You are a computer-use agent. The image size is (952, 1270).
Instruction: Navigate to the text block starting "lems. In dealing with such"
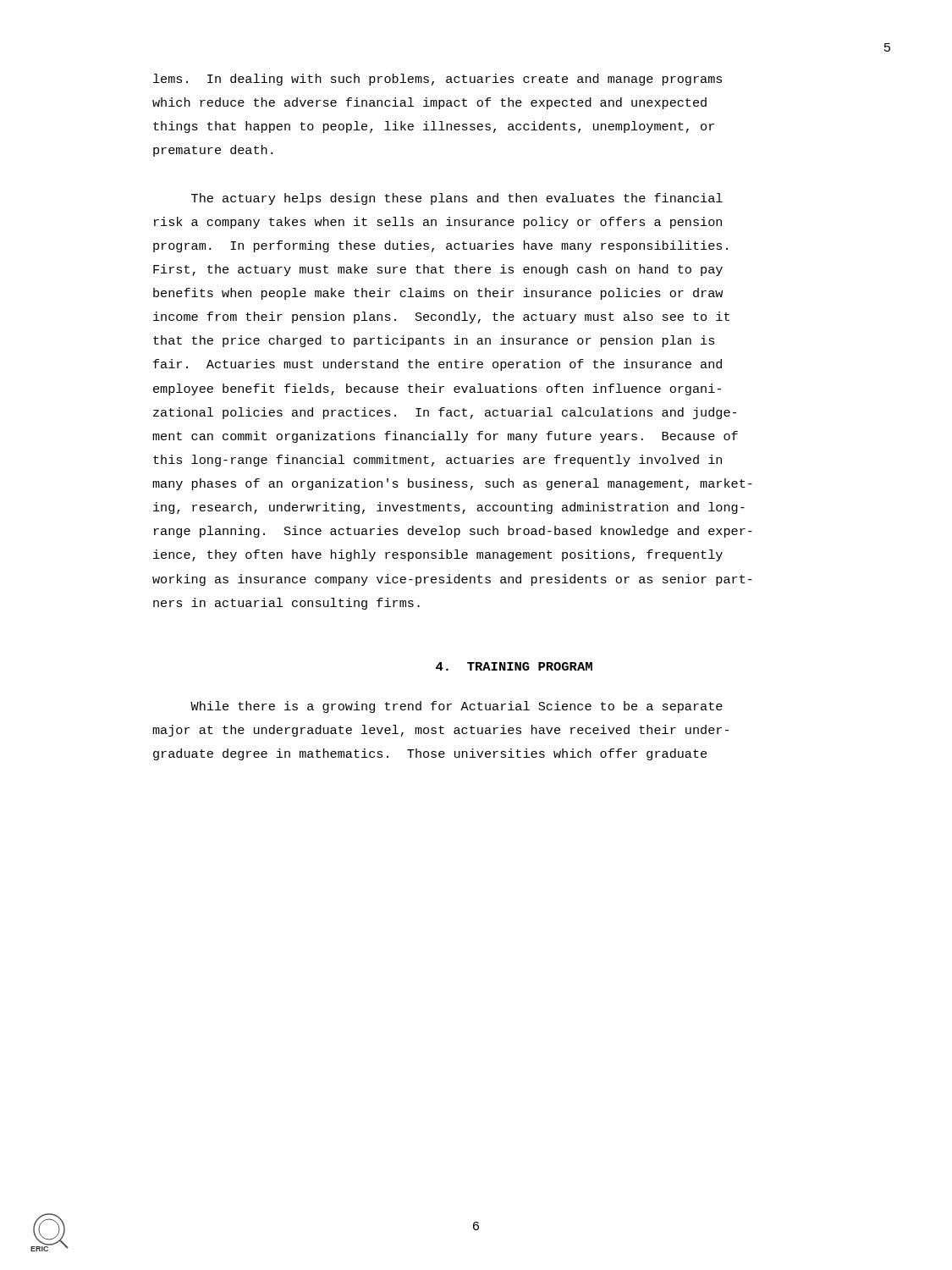[x=438, y=115]
